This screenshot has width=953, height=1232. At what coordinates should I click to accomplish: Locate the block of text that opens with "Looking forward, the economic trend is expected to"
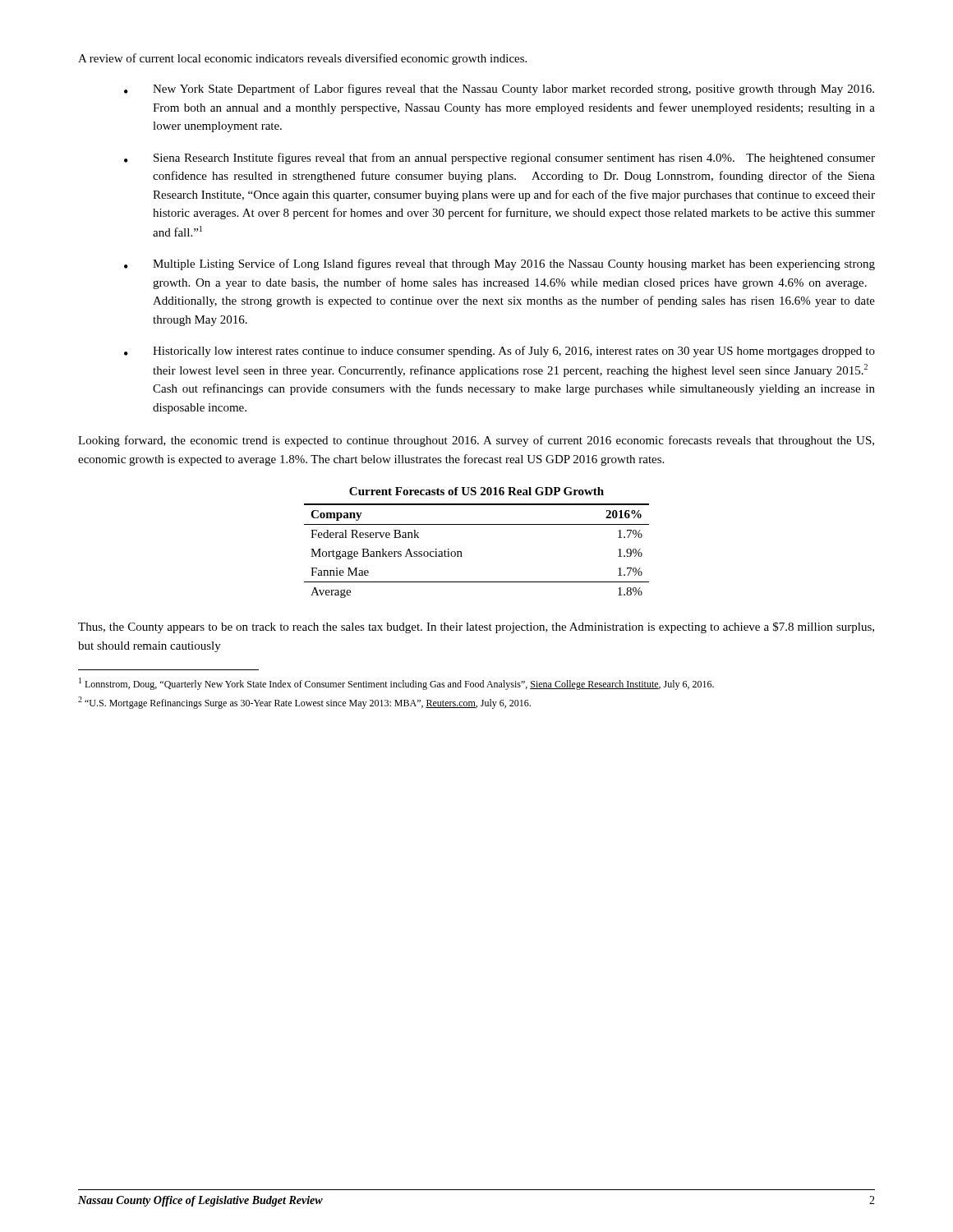476,450
